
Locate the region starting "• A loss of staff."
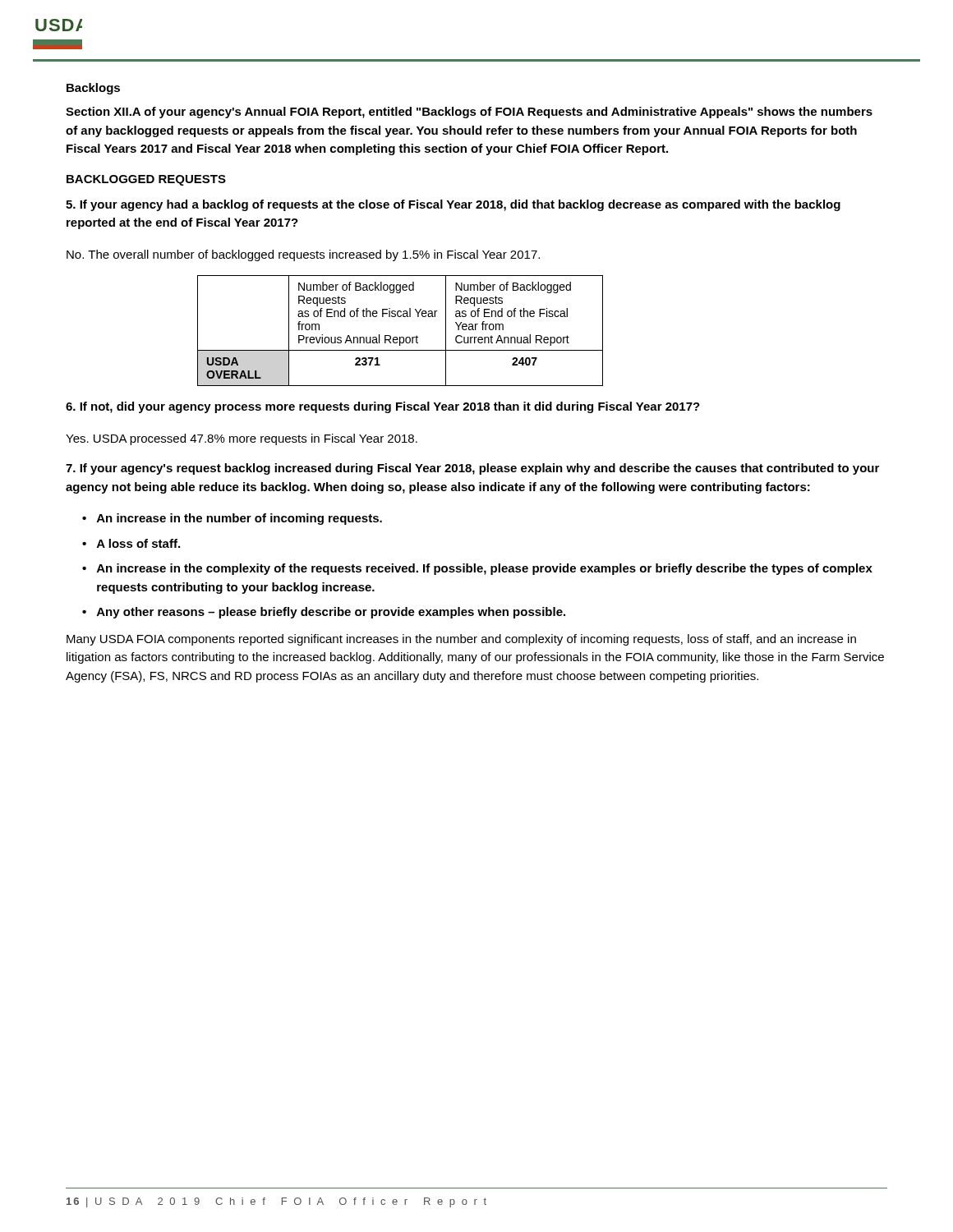tap(131, 543)
